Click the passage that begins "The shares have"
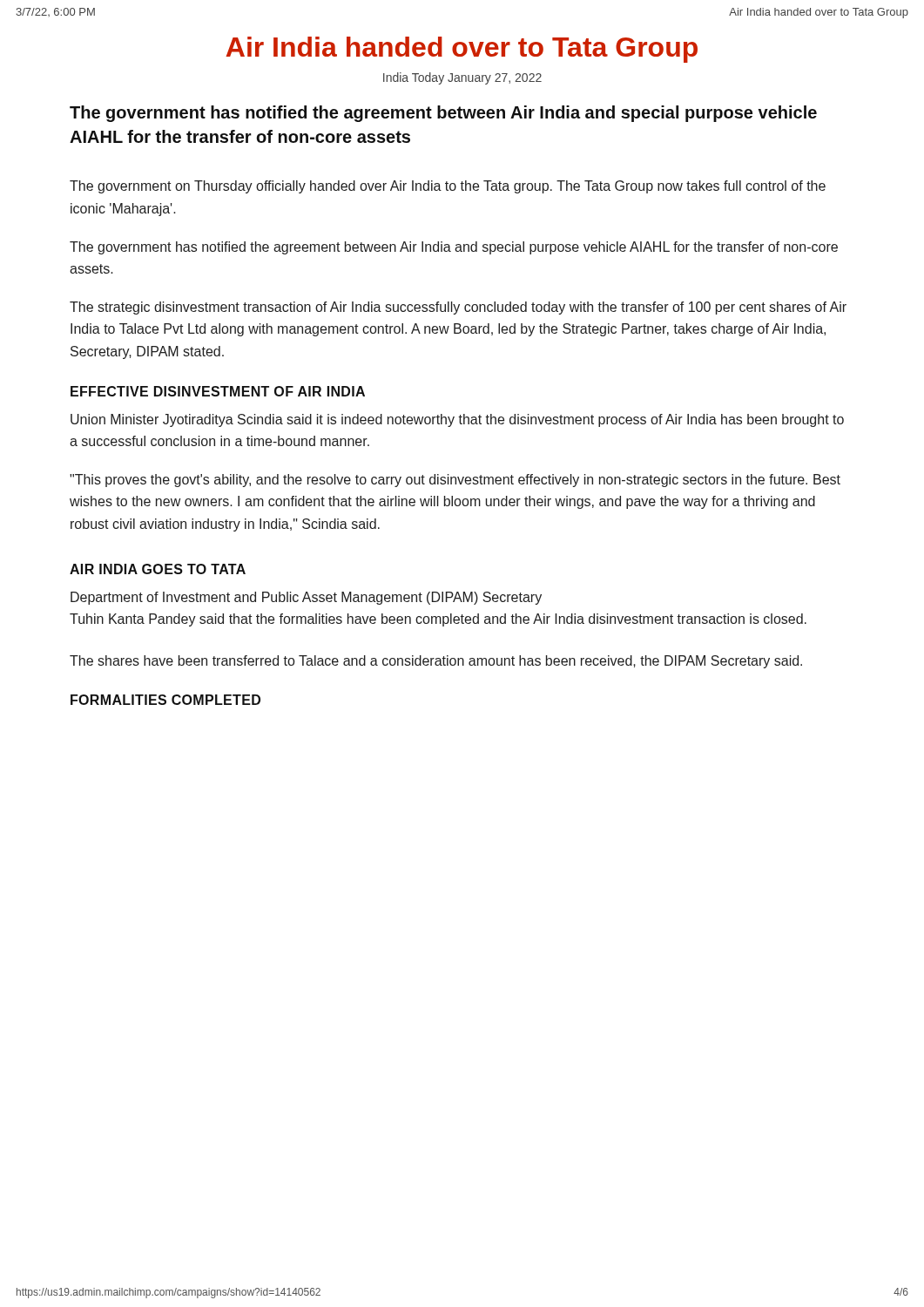Viewport: 924px width, 1307px height. click(x=437, y=661)
